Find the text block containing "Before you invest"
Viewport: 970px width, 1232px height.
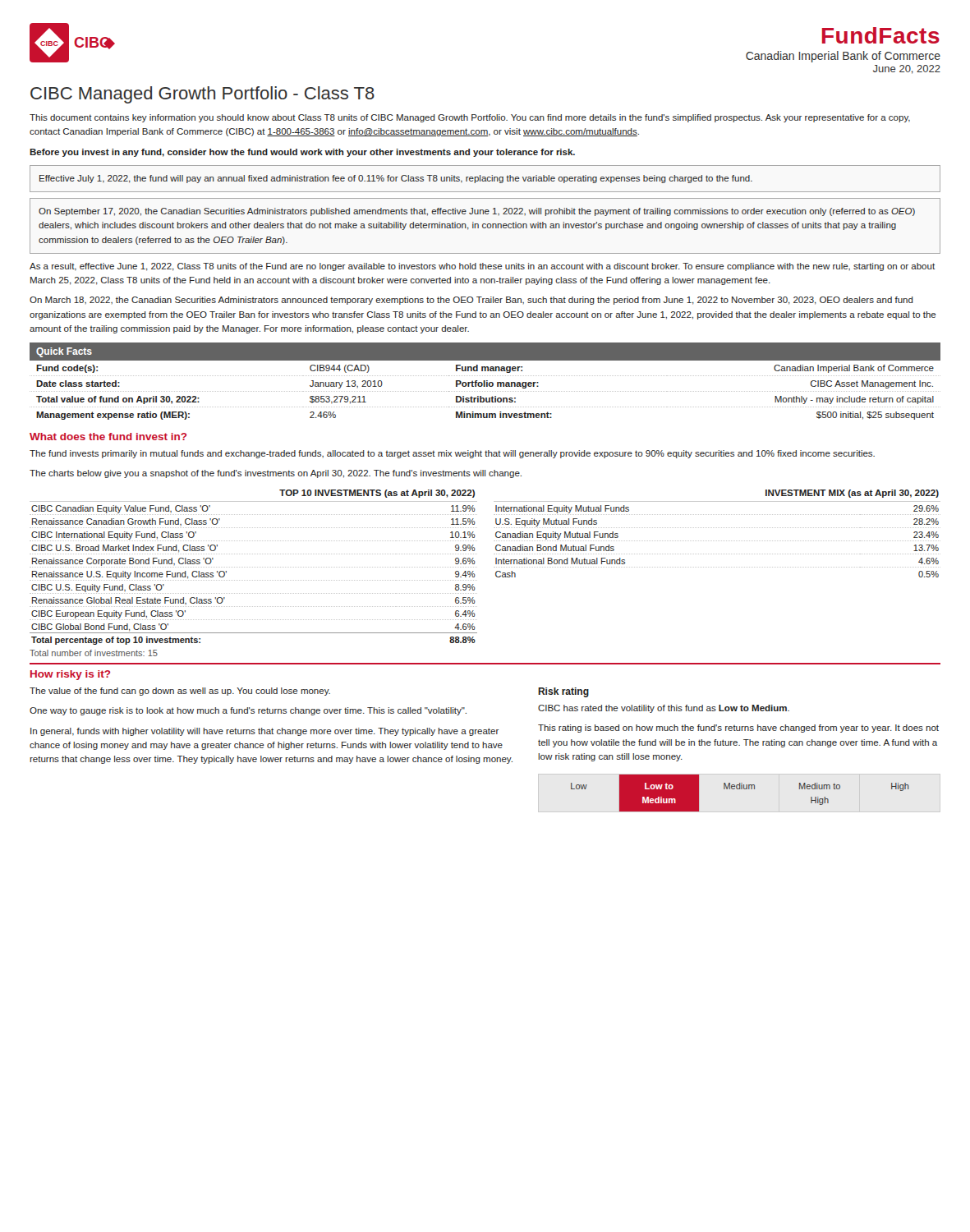[x=302, y=152]
